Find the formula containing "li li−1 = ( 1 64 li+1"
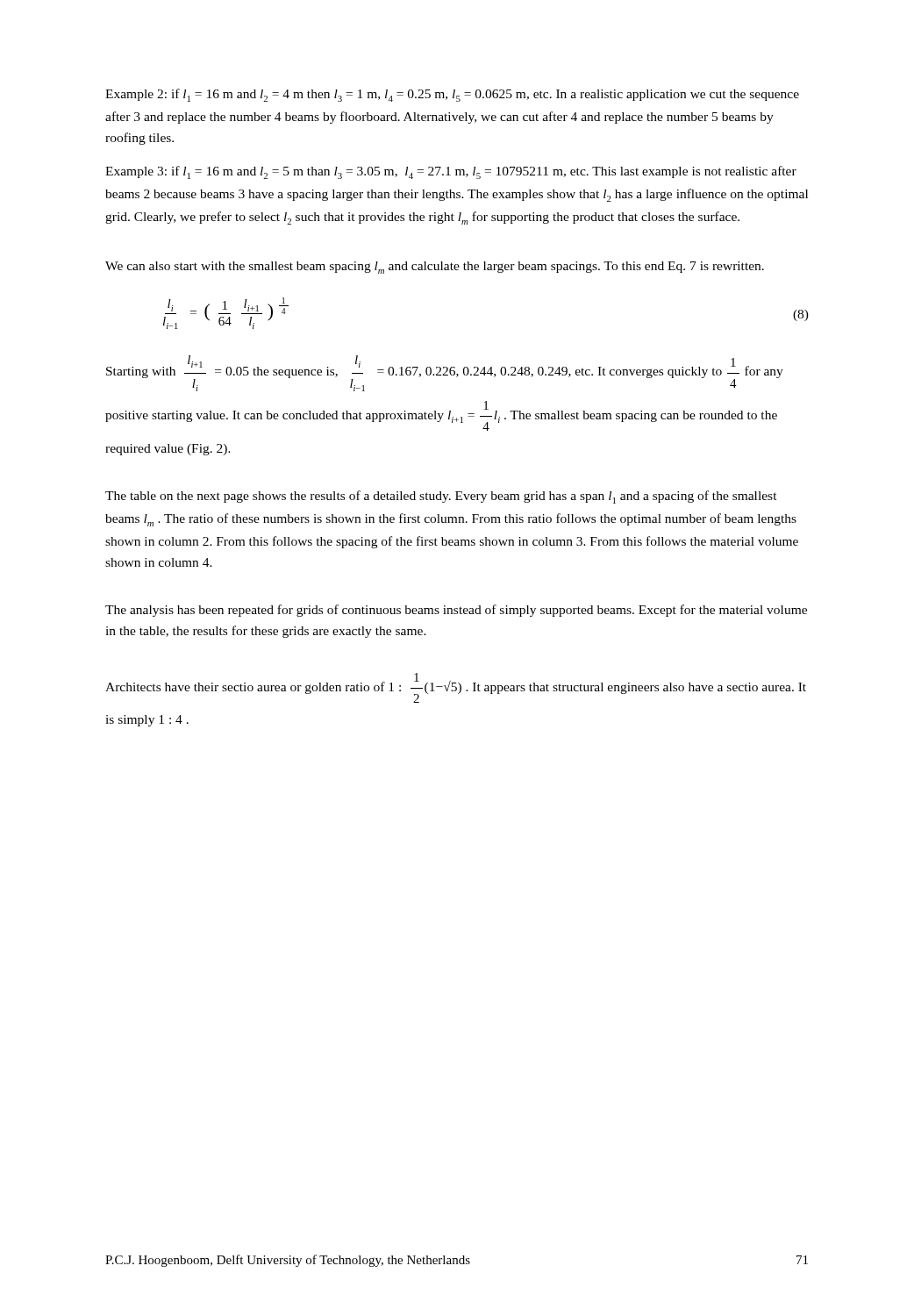This screenshot has width=914, height=1316. pos(225,314)
